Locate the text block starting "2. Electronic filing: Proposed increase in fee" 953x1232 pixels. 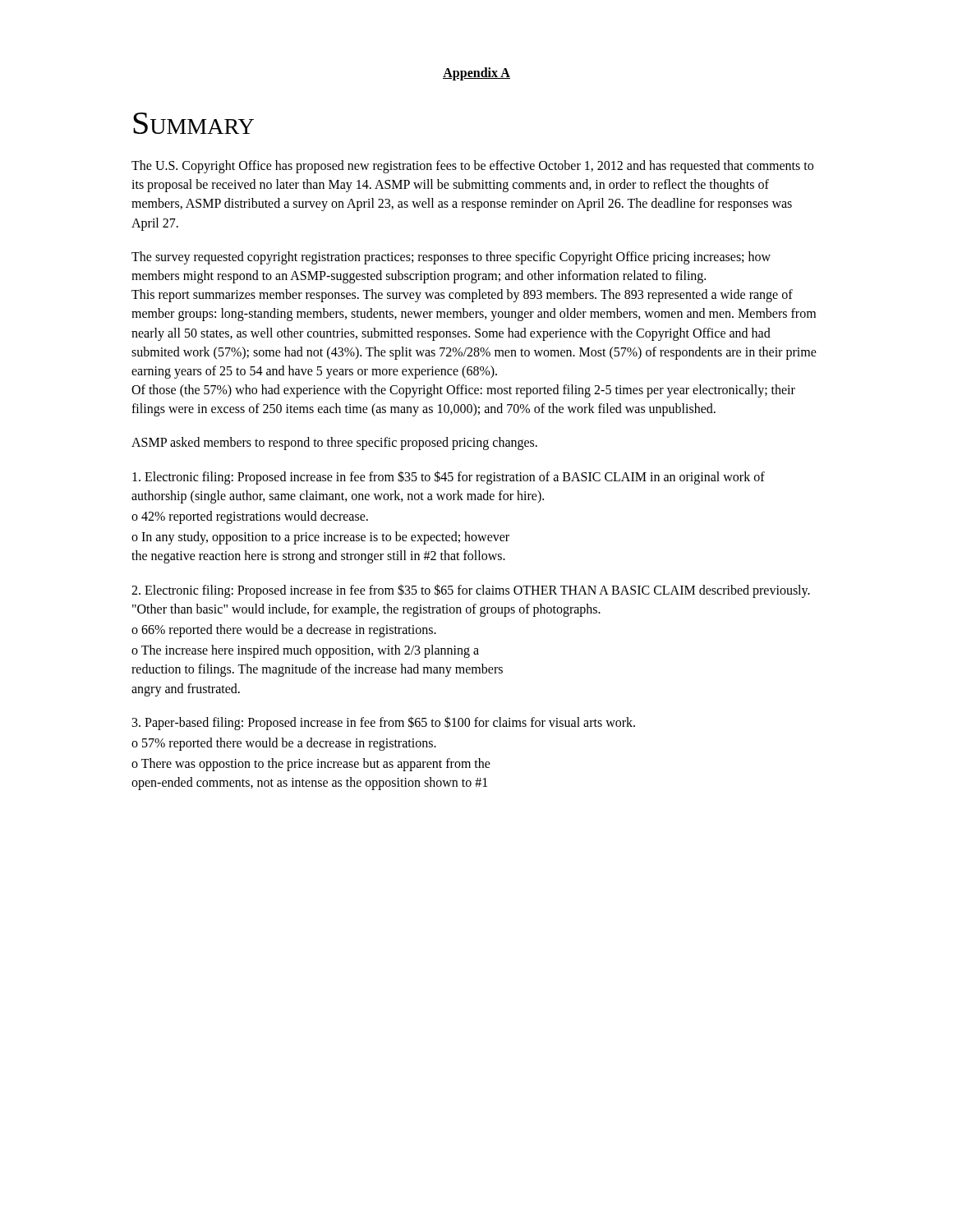pos(476,639)
